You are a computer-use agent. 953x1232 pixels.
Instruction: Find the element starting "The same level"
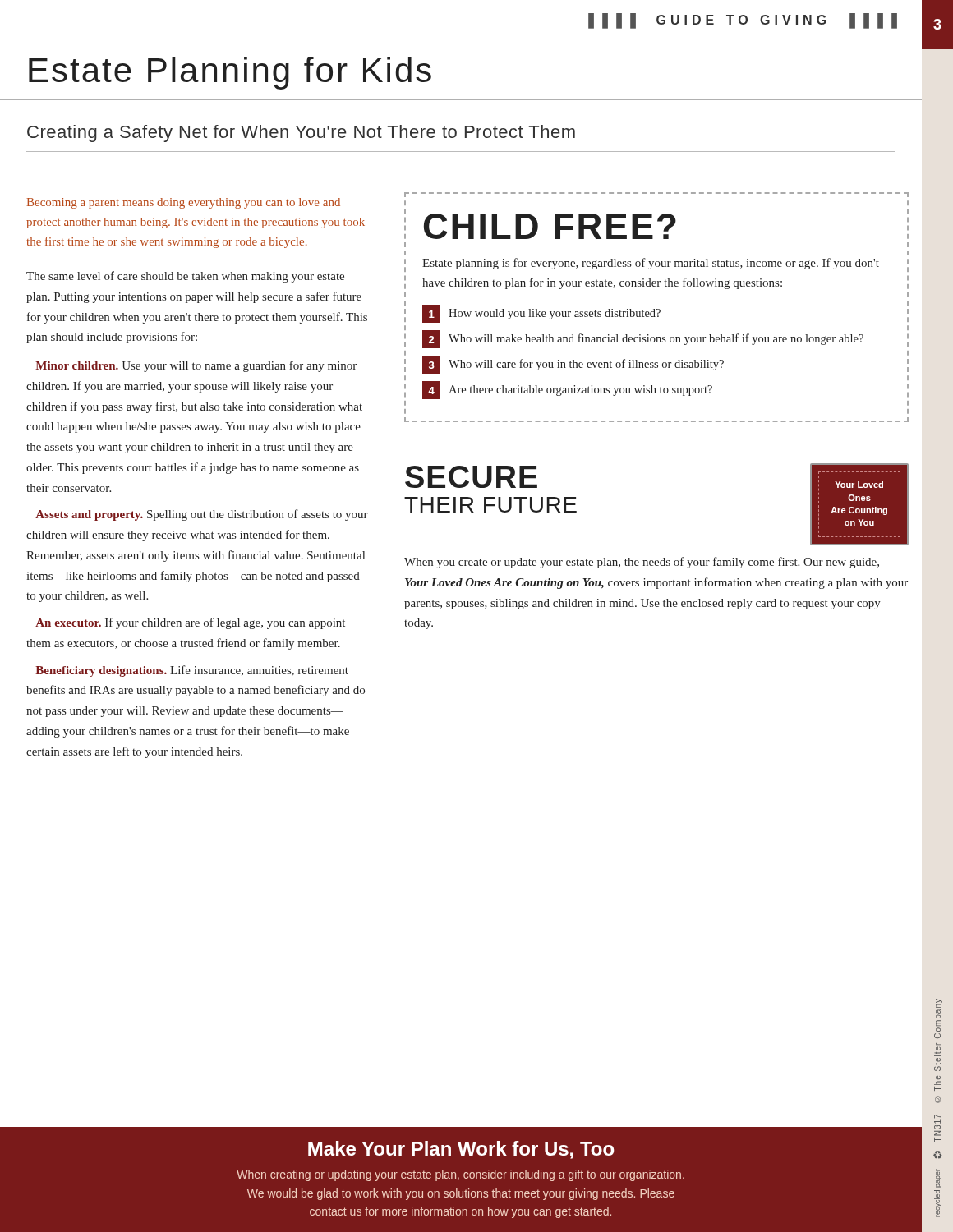199,307
